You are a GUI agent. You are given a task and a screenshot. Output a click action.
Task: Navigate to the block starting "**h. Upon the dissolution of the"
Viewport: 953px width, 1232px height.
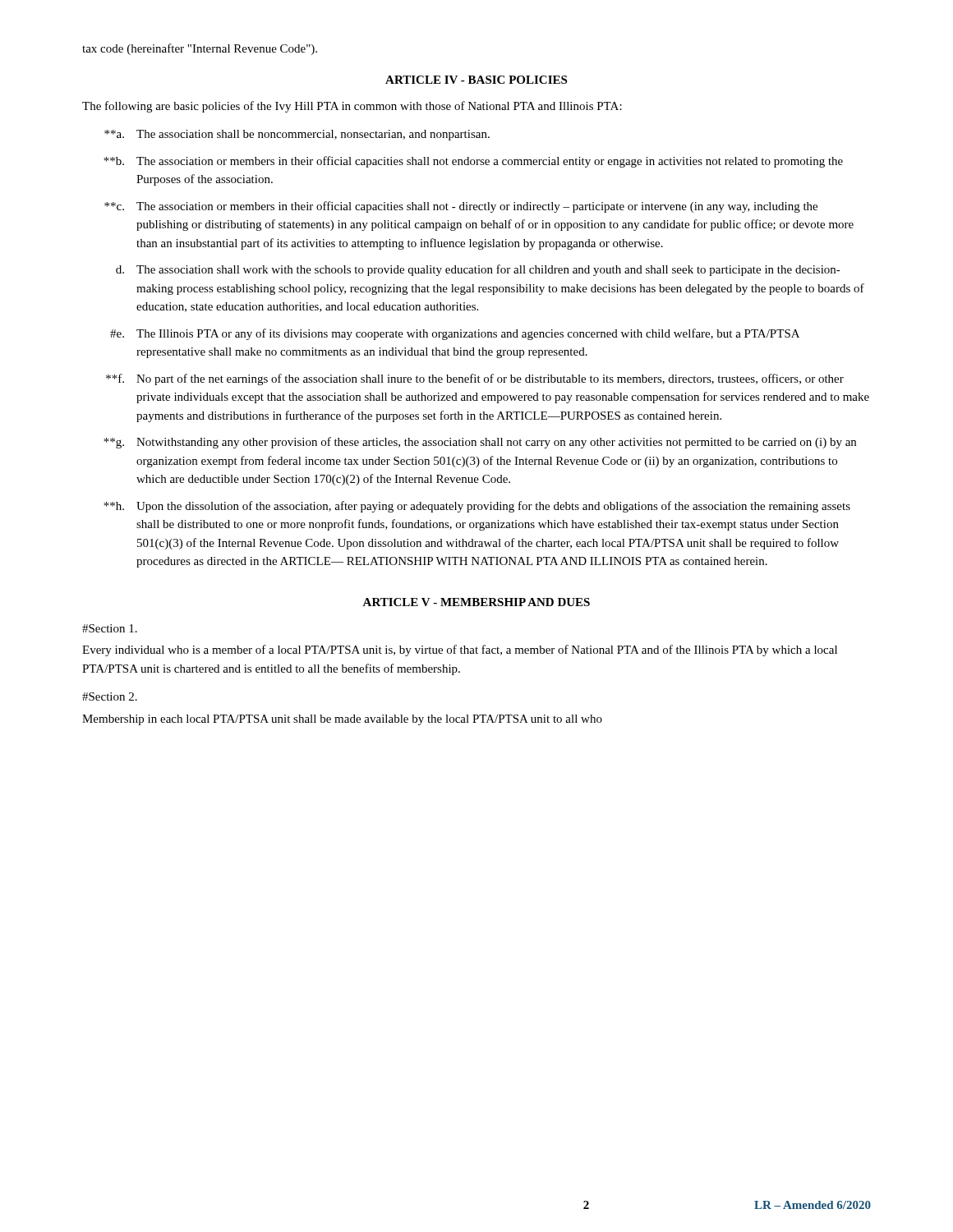tap(476, 533)
